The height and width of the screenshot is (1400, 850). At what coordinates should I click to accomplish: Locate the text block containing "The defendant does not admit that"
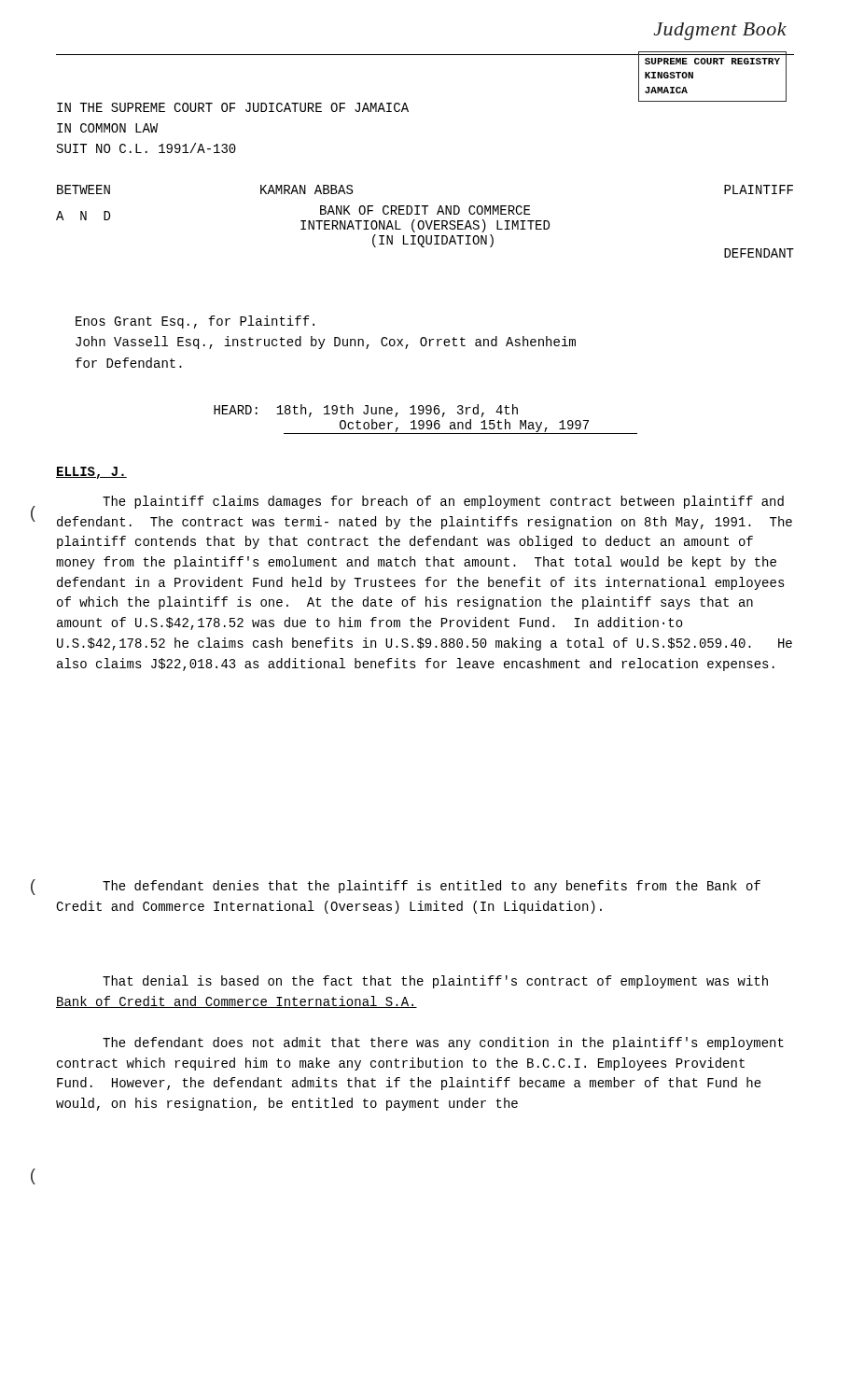[425, 1075]
